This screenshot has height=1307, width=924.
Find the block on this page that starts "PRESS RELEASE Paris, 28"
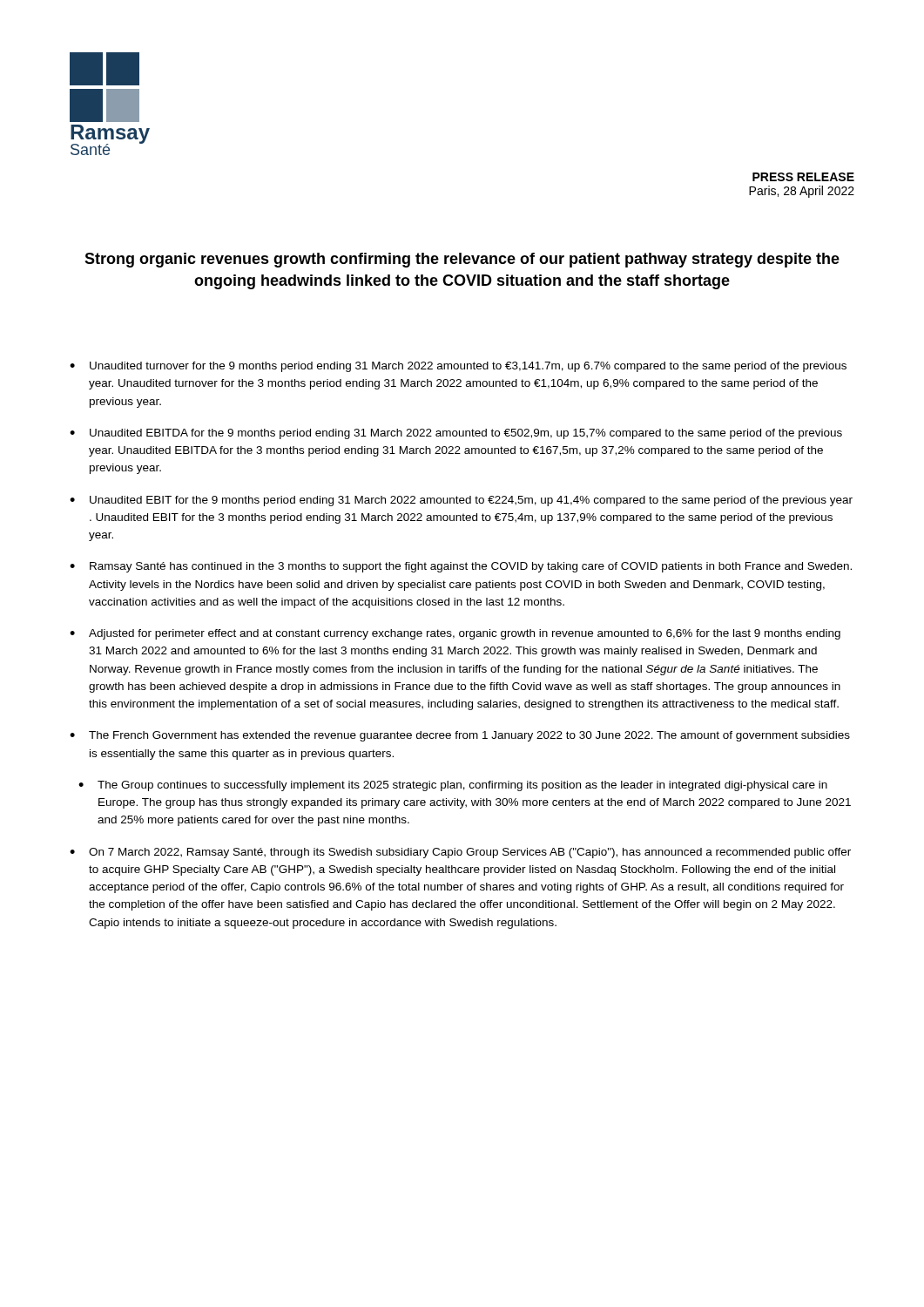(x=801, y=184)
